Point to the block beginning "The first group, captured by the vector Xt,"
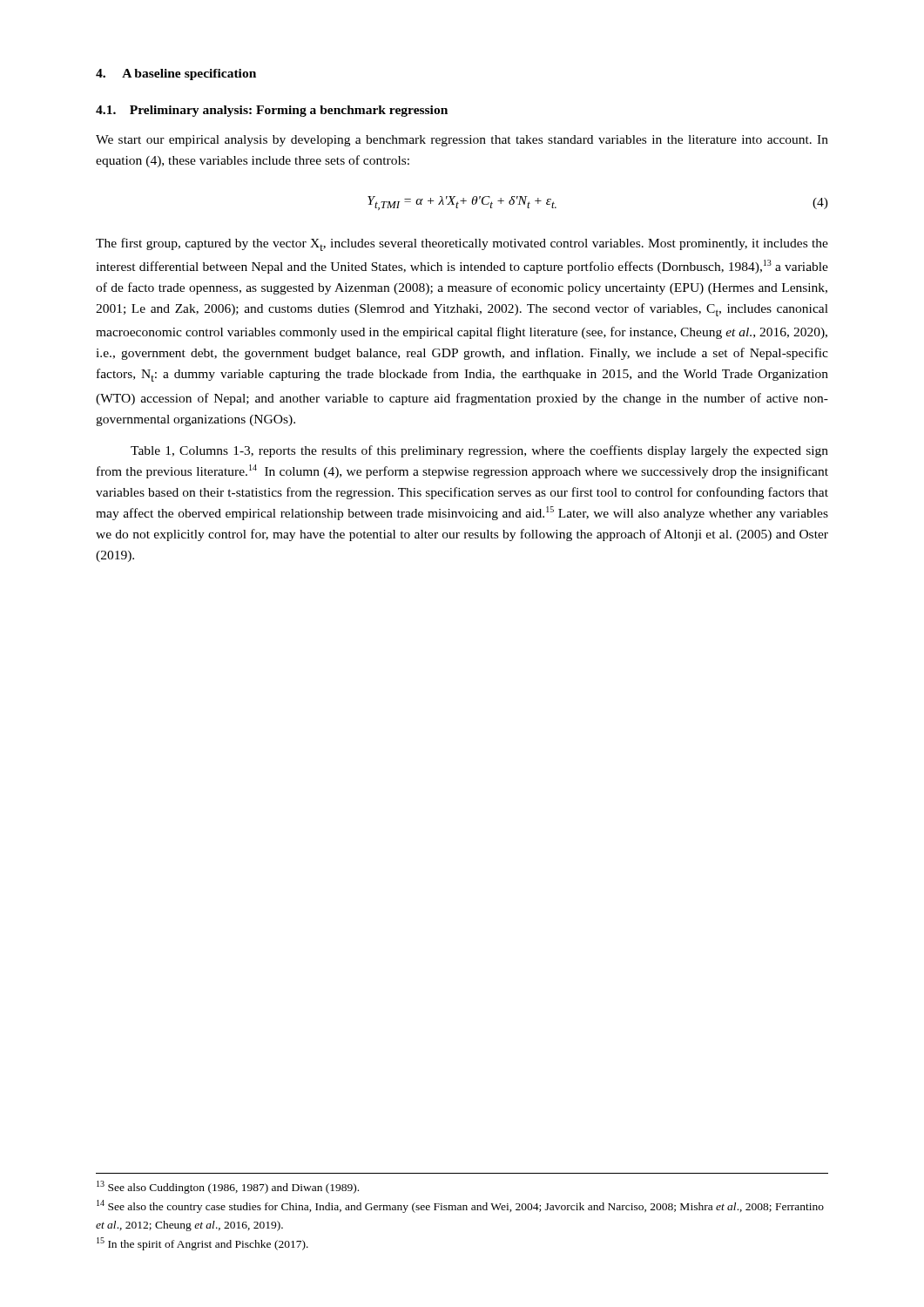This screenshot has height=1307, width=924. 462,331
